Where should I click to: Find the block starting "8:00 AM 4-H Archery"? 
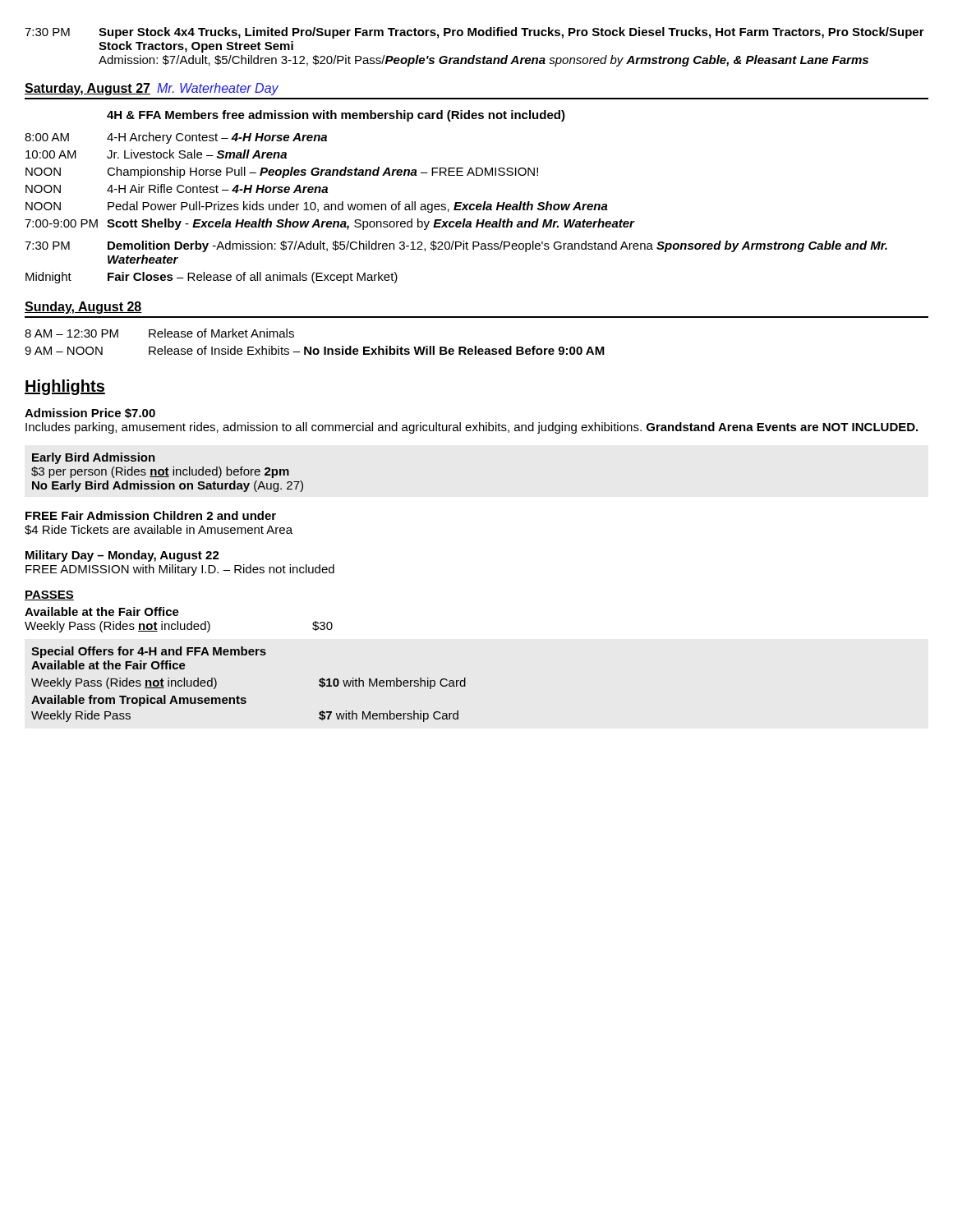click(x=176, y=138)
